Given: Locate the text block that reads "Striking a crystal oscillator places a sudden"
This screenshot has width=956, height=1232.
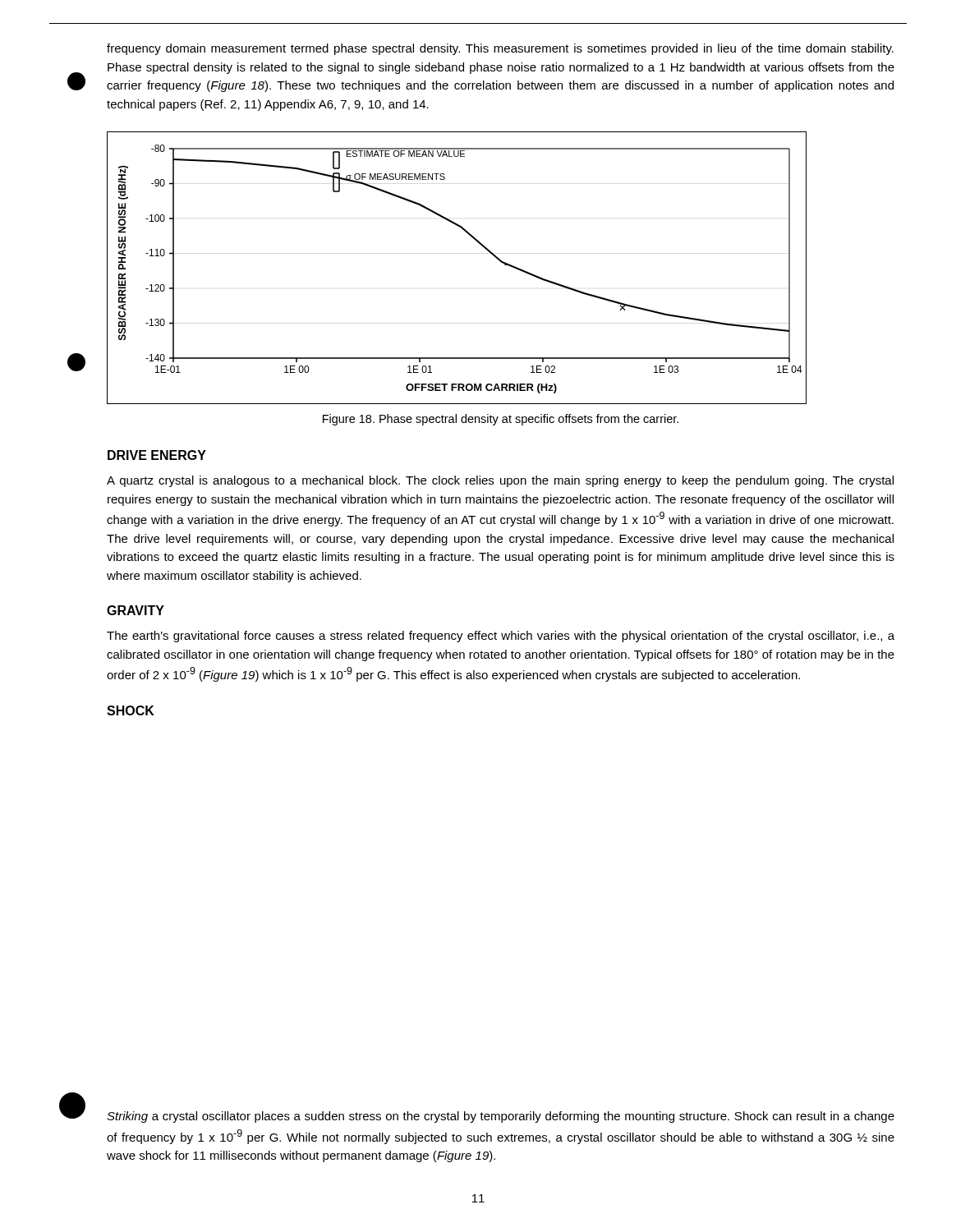Looking at the screenshot, I should click(x=501, y=1135).
